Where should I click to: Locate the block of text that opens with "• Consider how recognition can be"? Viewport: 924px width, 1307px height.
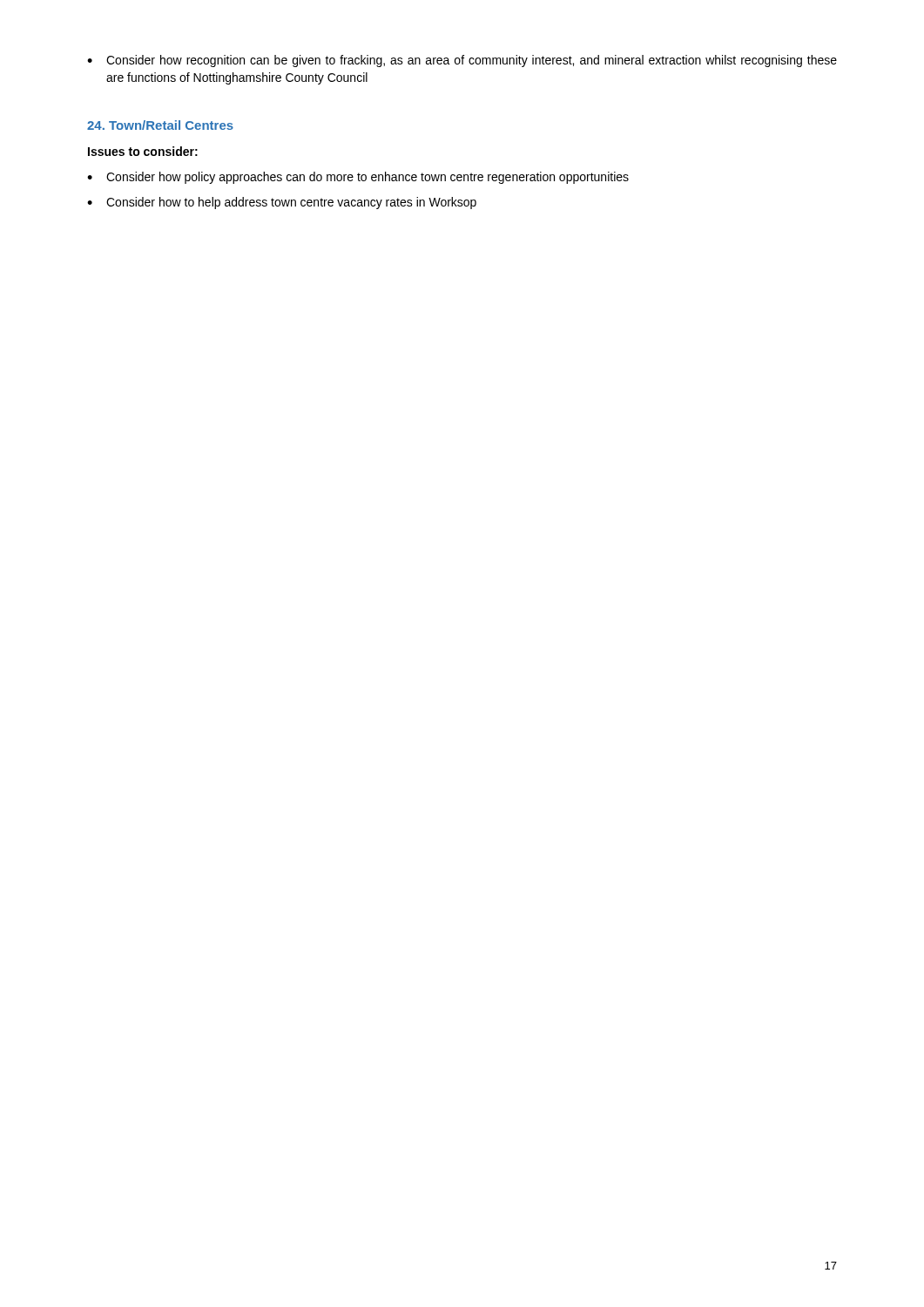coord(462,69)
